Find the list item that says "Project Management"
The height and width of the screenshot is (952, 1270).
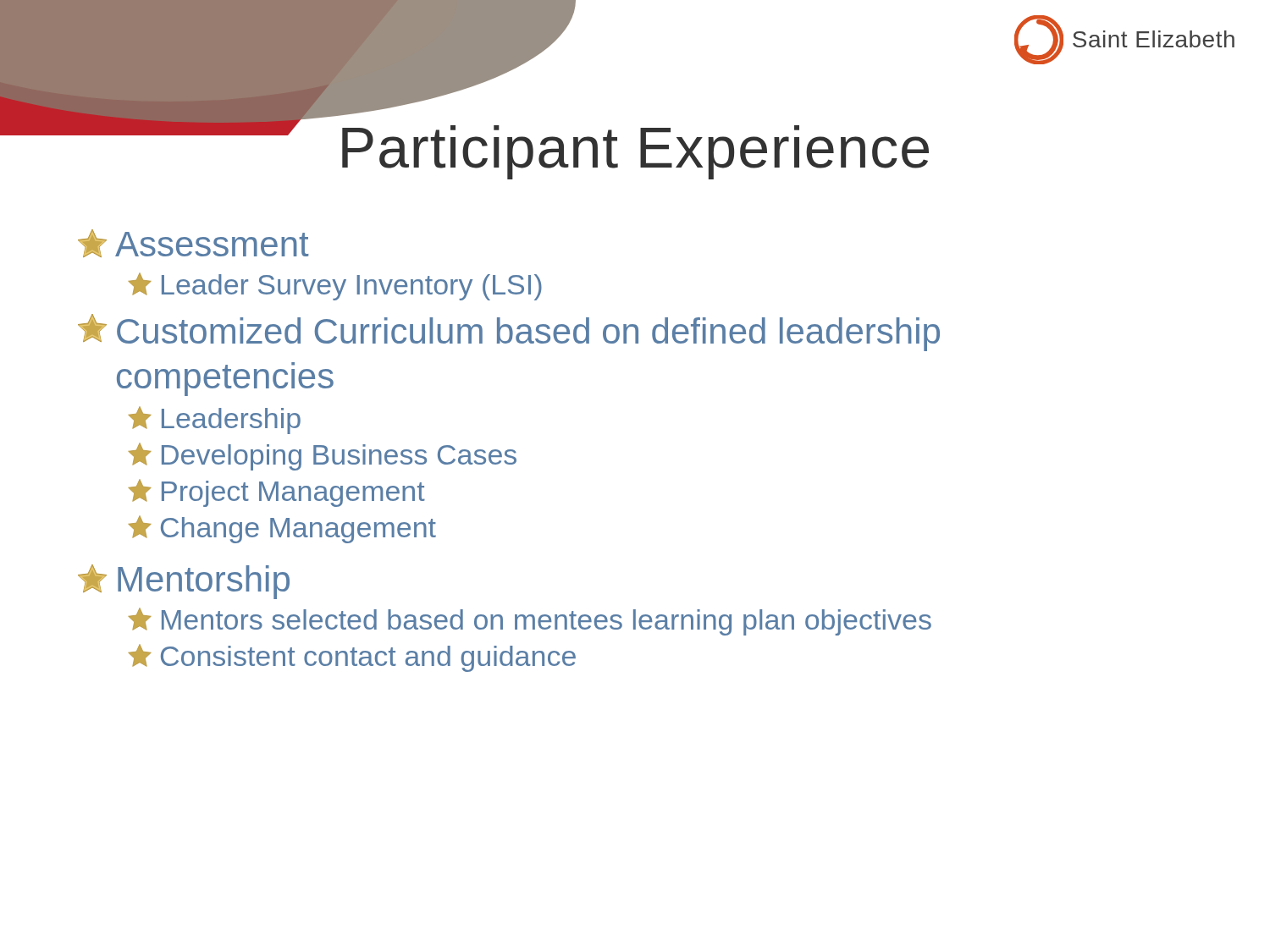click(x=276, y=491)
